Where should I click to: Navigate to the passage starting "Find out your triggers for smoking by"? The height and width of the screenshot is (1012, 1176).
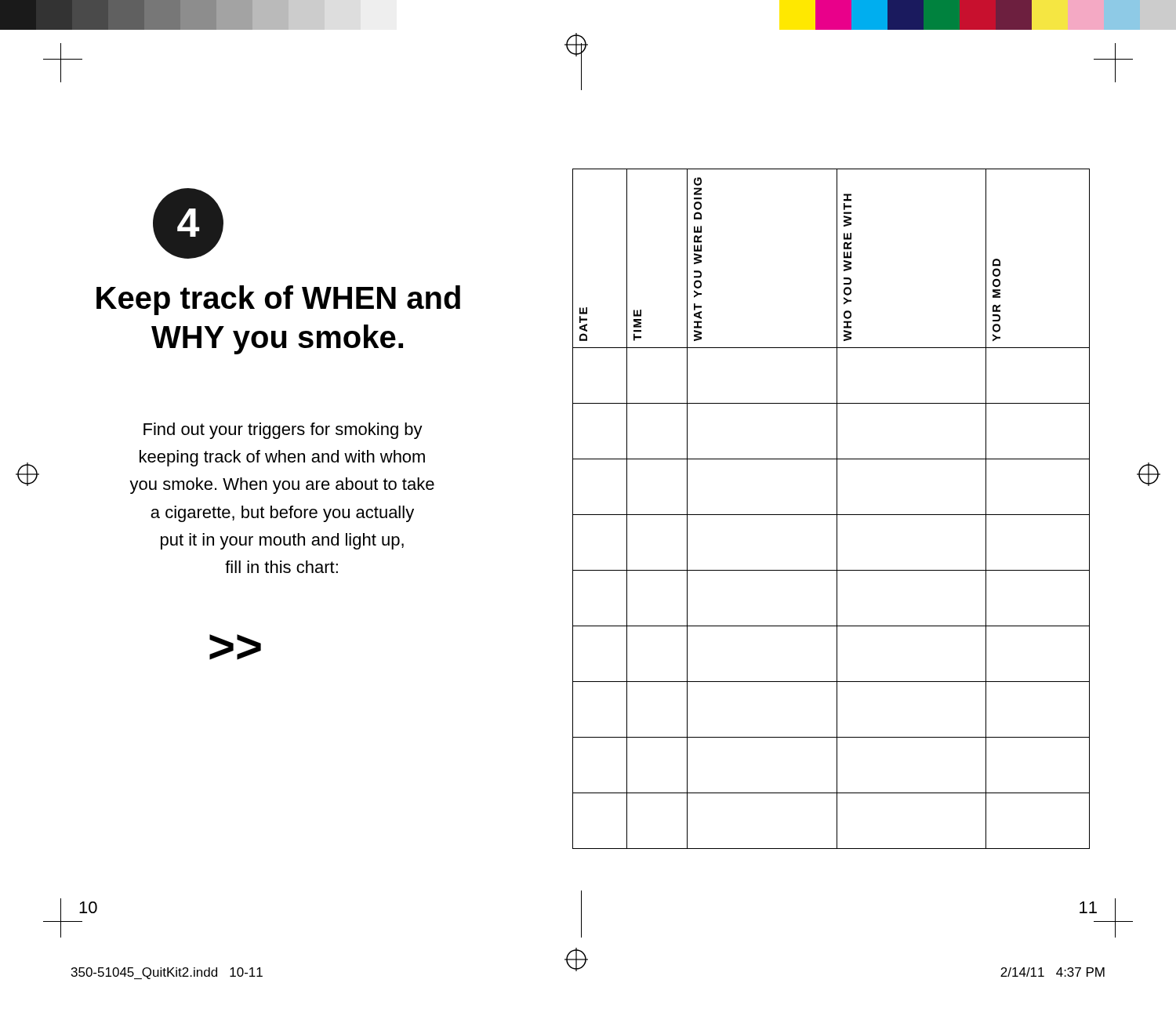[x=282, y=498]
